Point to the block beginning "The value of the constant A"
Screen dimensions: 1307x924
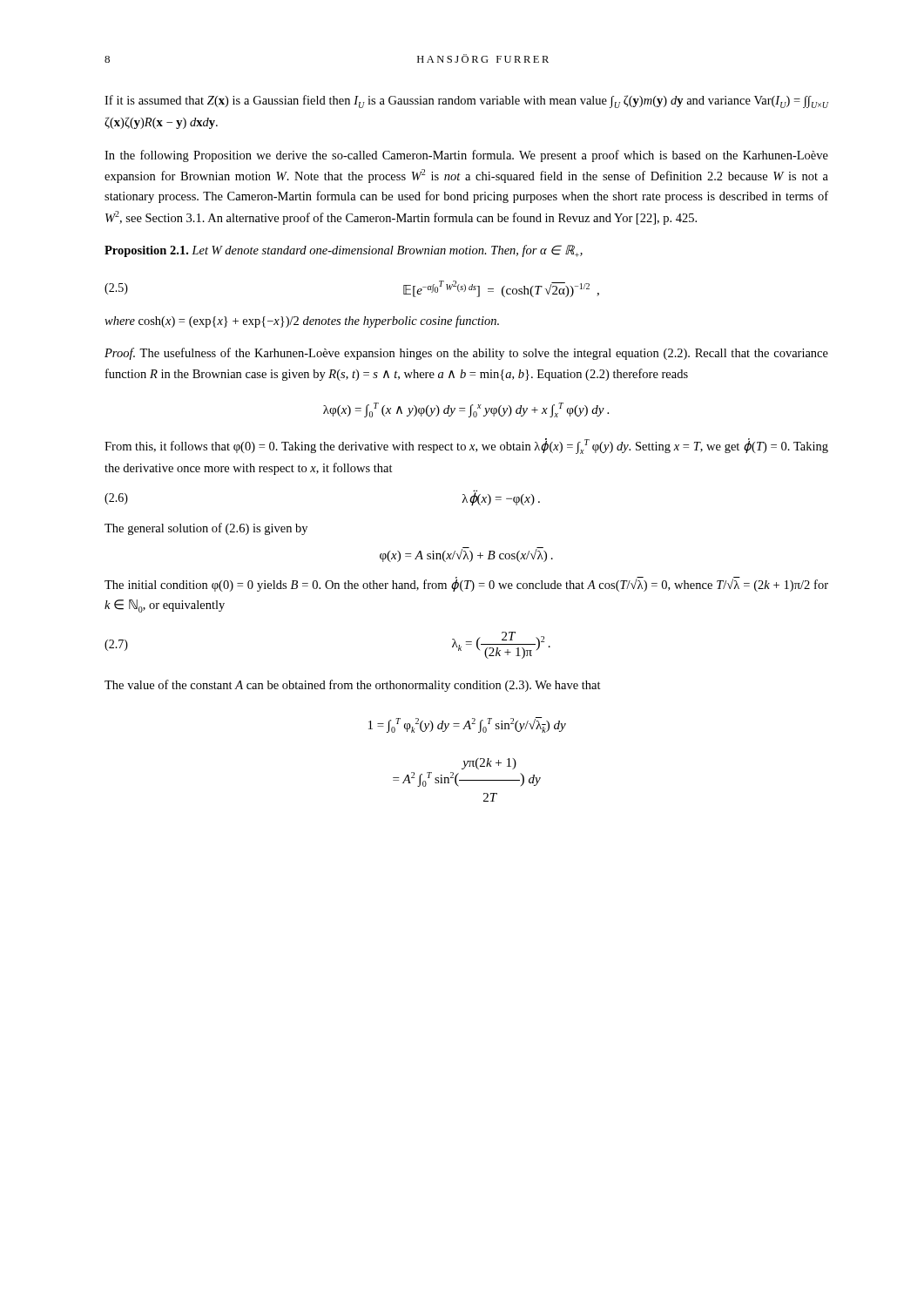click(353, 685)
